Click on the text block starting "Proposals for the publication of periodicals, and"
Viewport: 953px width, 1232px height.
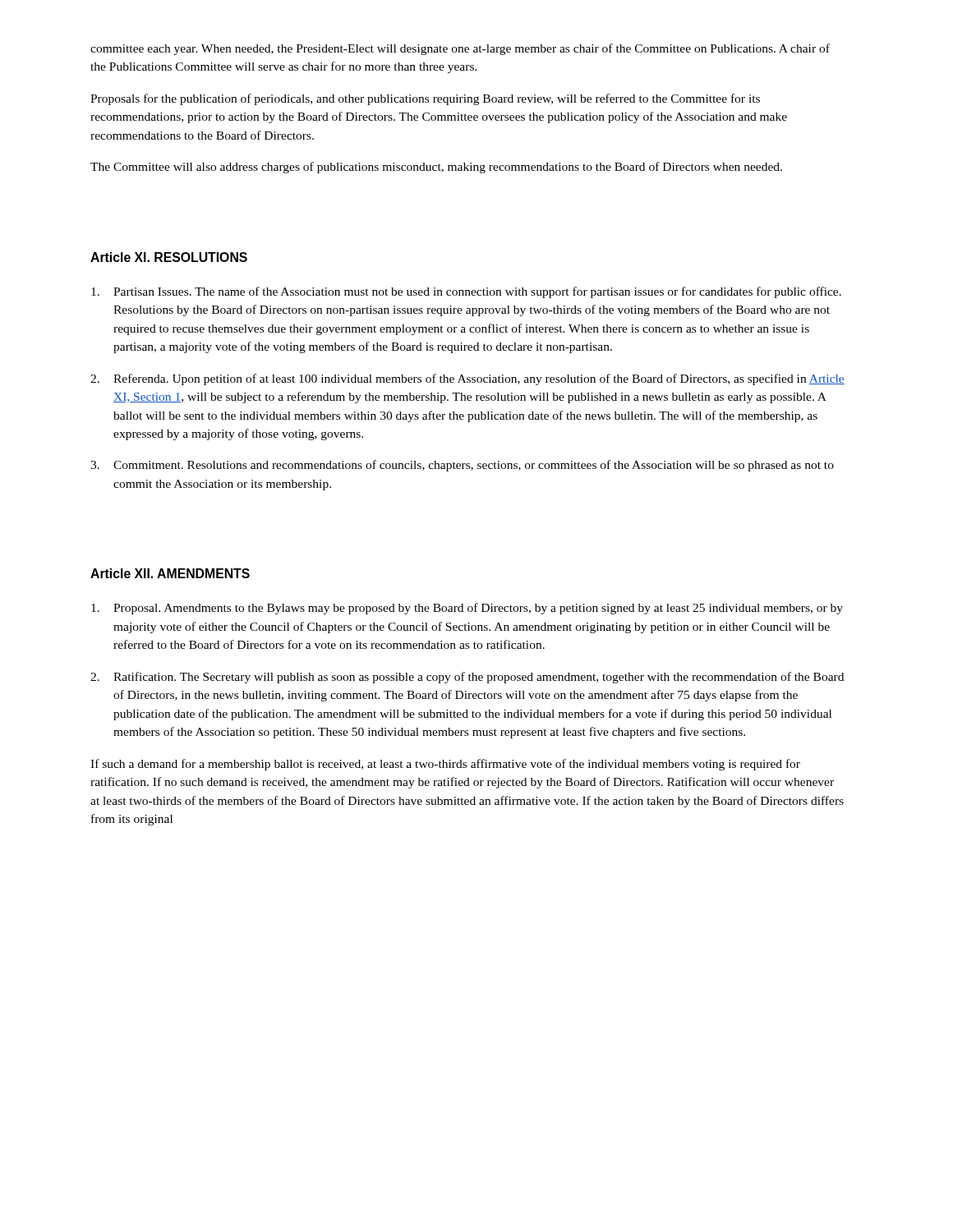click(x=439, y=117)
